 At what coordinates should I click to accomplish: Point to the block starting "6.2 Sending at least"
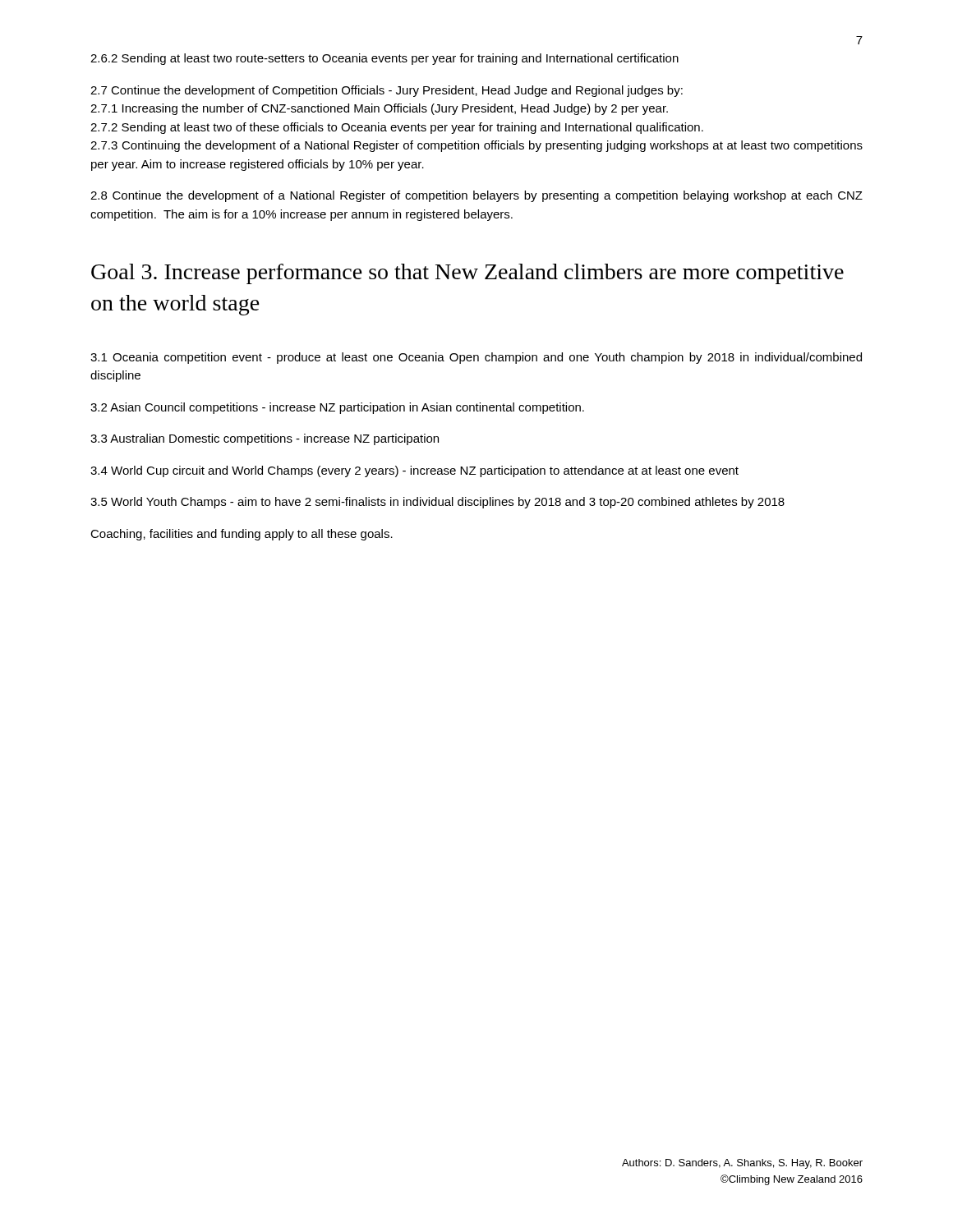tap(385, 58)
